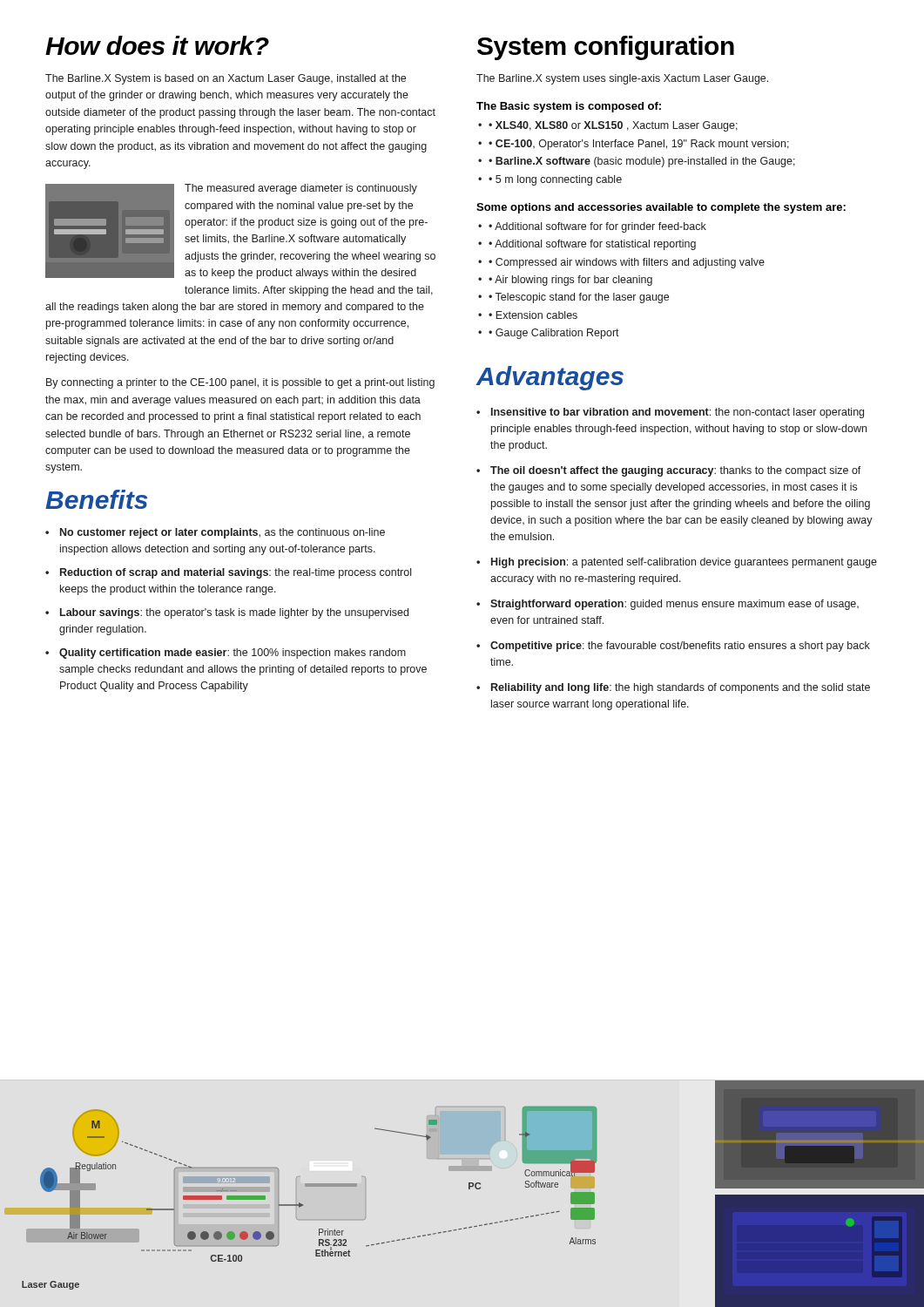Locate the list item containing "Reliability and long life: the high standards of"
Screen dimensions: 1307x924
click(680, 695)
